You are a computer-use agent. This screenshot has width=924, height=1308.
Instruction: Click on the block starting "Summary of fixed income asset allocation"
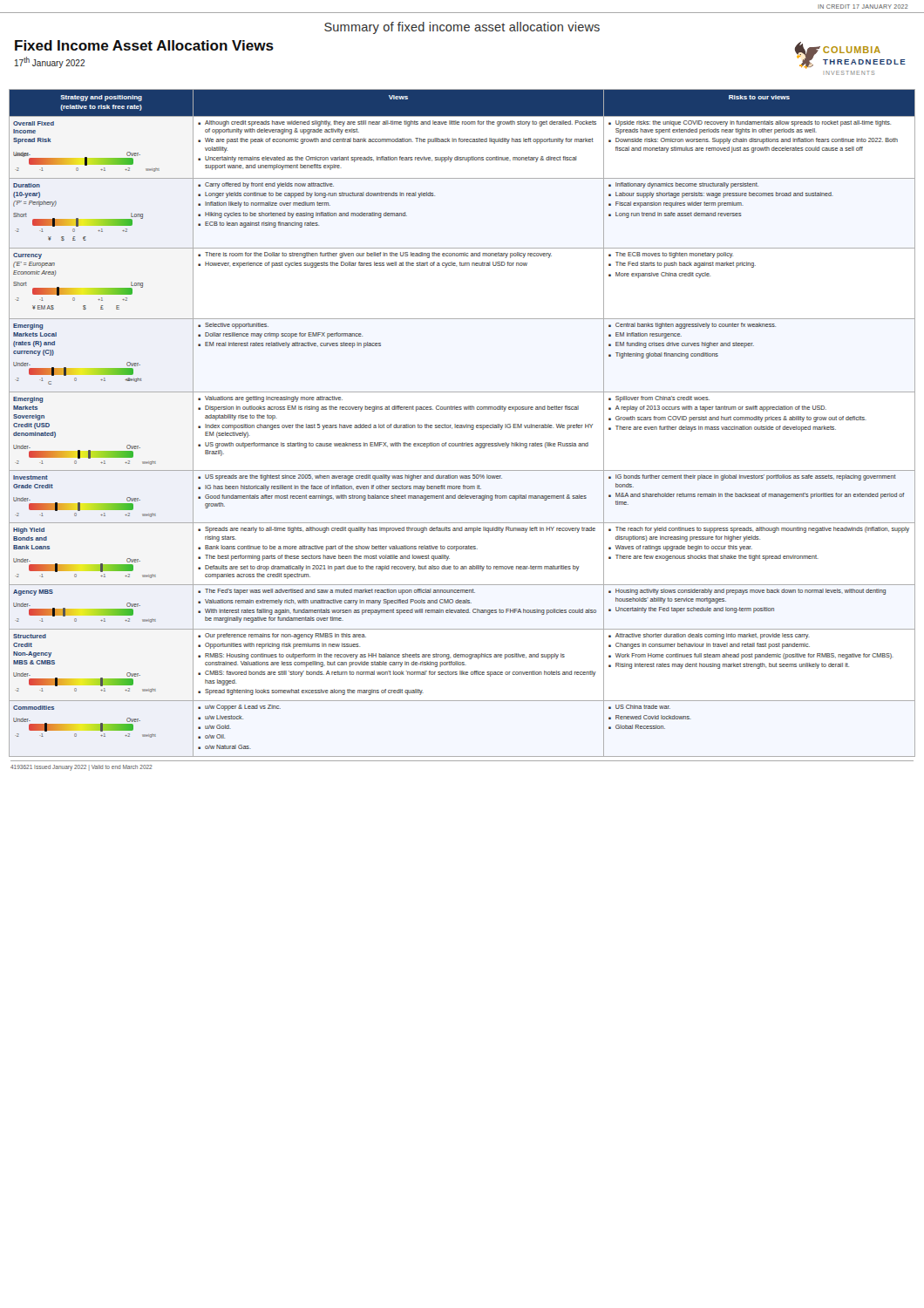point(462,27)
